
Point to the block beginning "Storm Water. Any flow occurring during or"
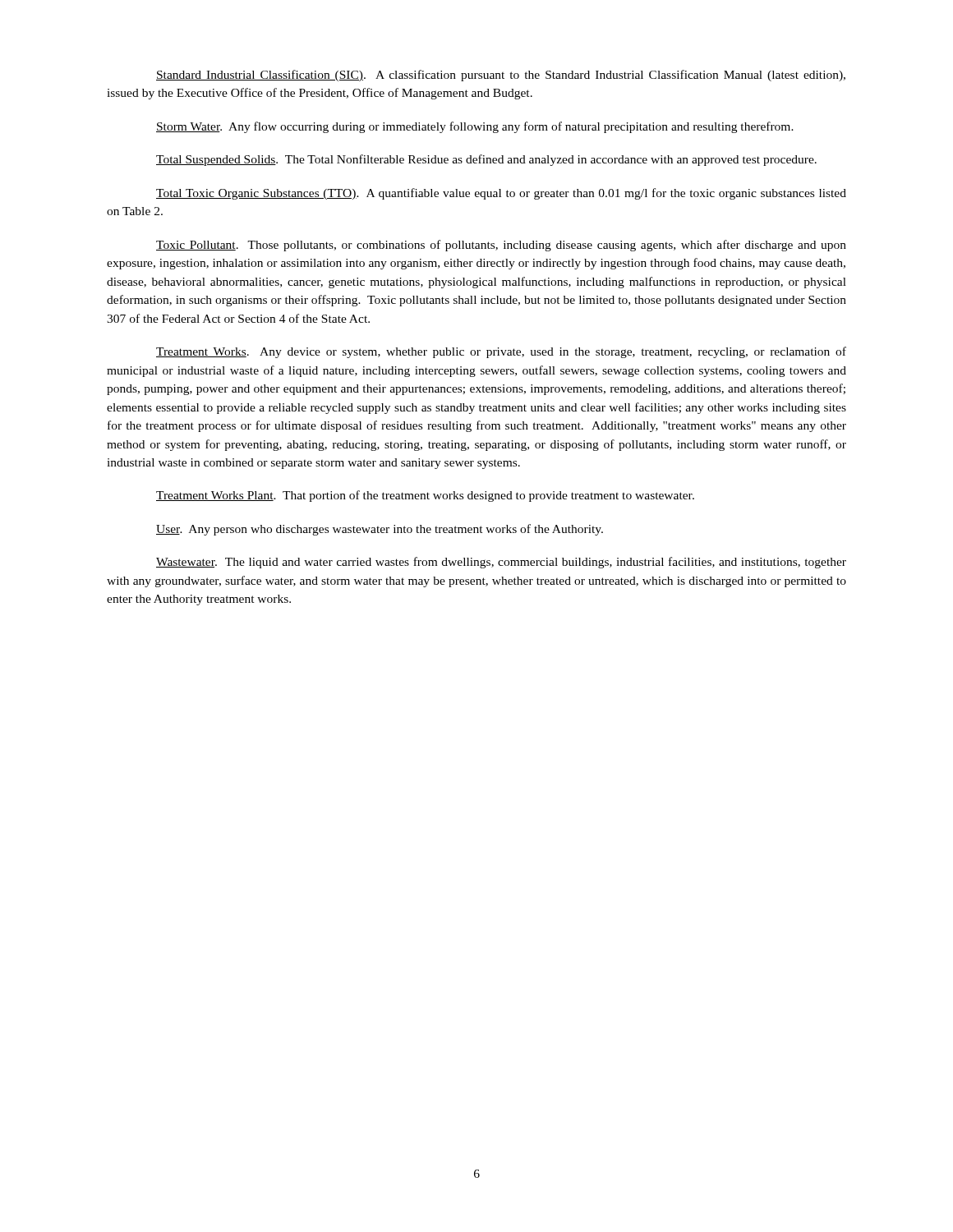475,126
